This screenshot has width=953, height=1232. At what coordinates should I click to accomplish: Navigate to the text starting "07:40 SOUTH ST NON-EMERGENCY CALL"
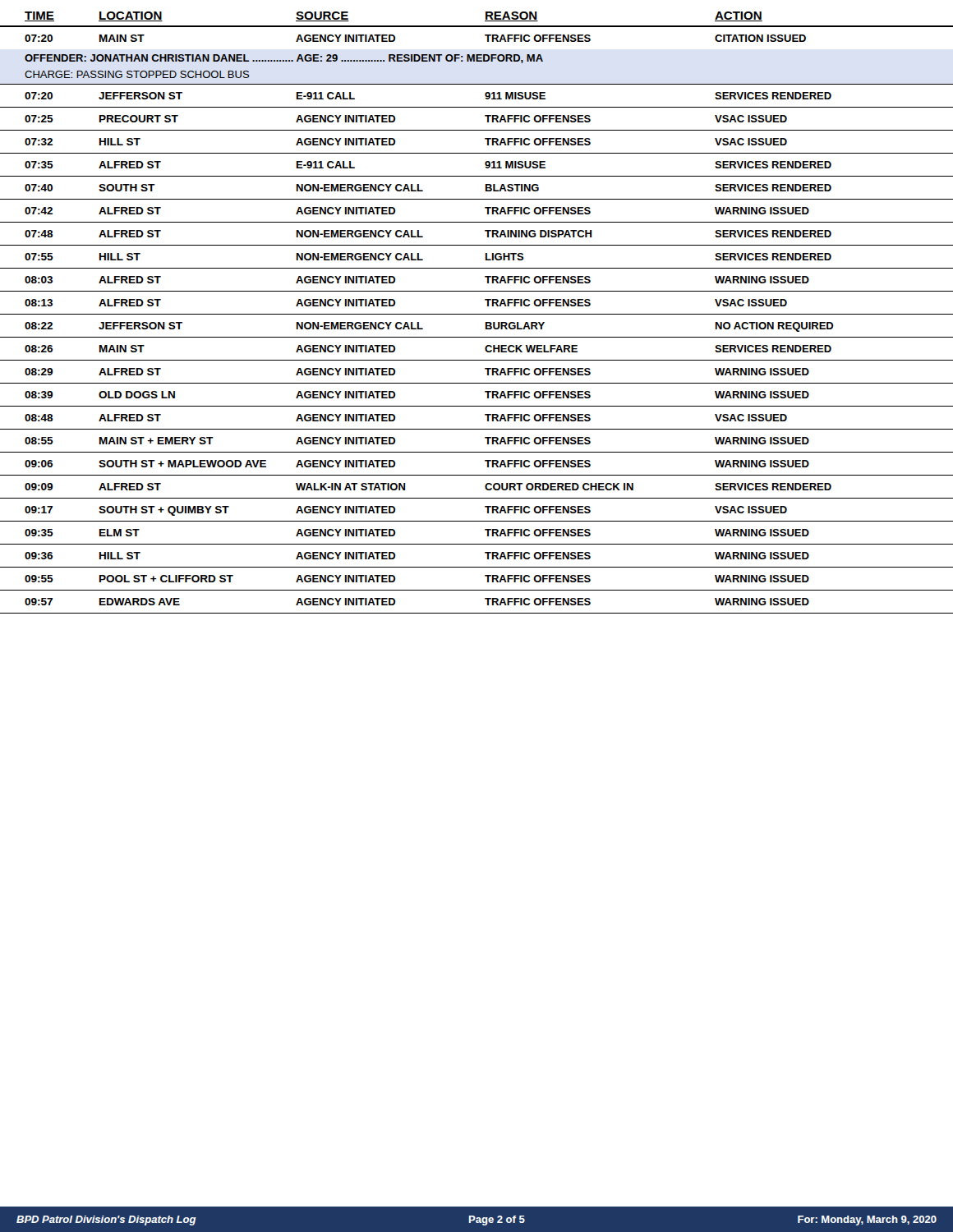[464, 188]
